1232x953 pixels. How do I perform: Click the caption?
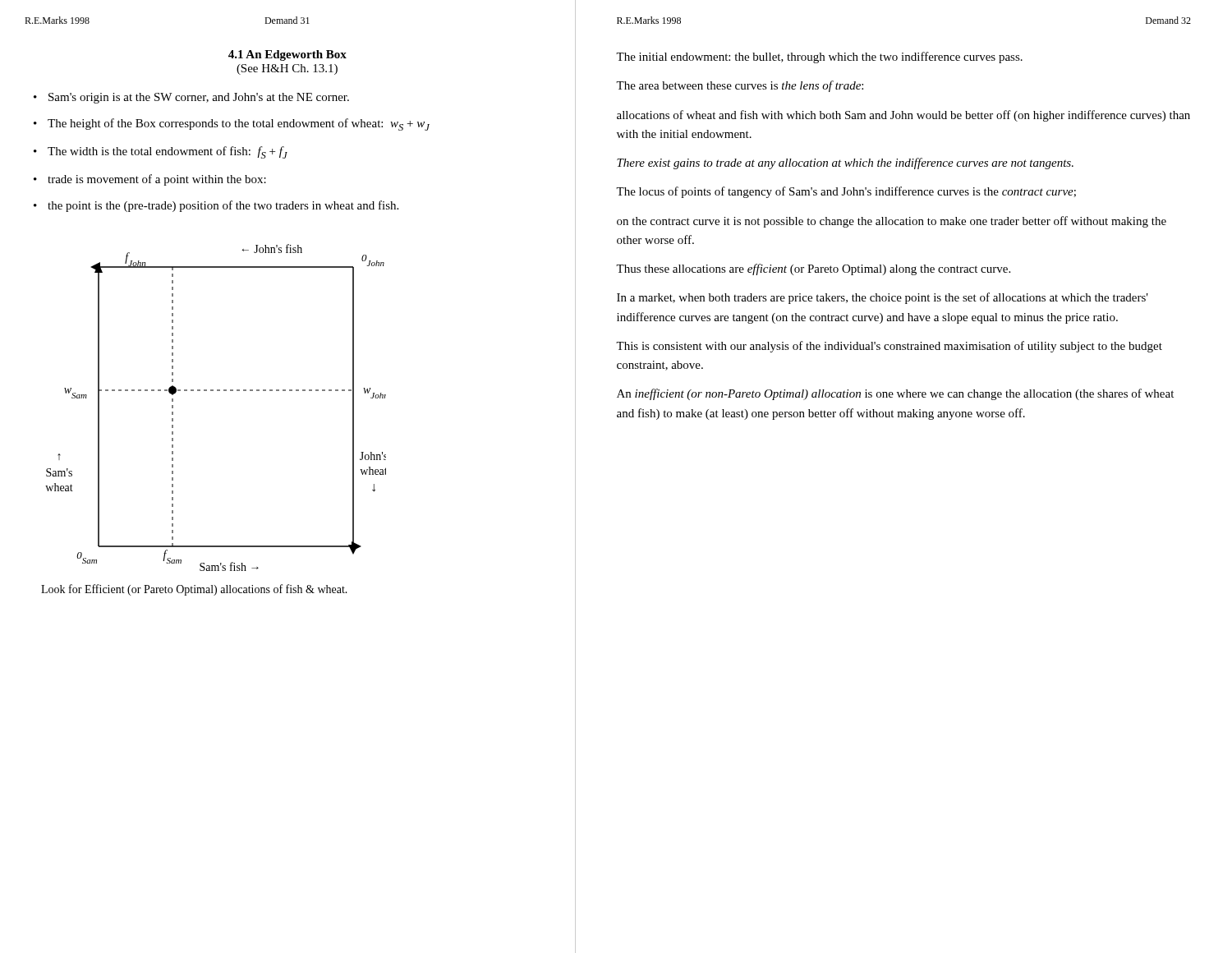tap(194, 589)
